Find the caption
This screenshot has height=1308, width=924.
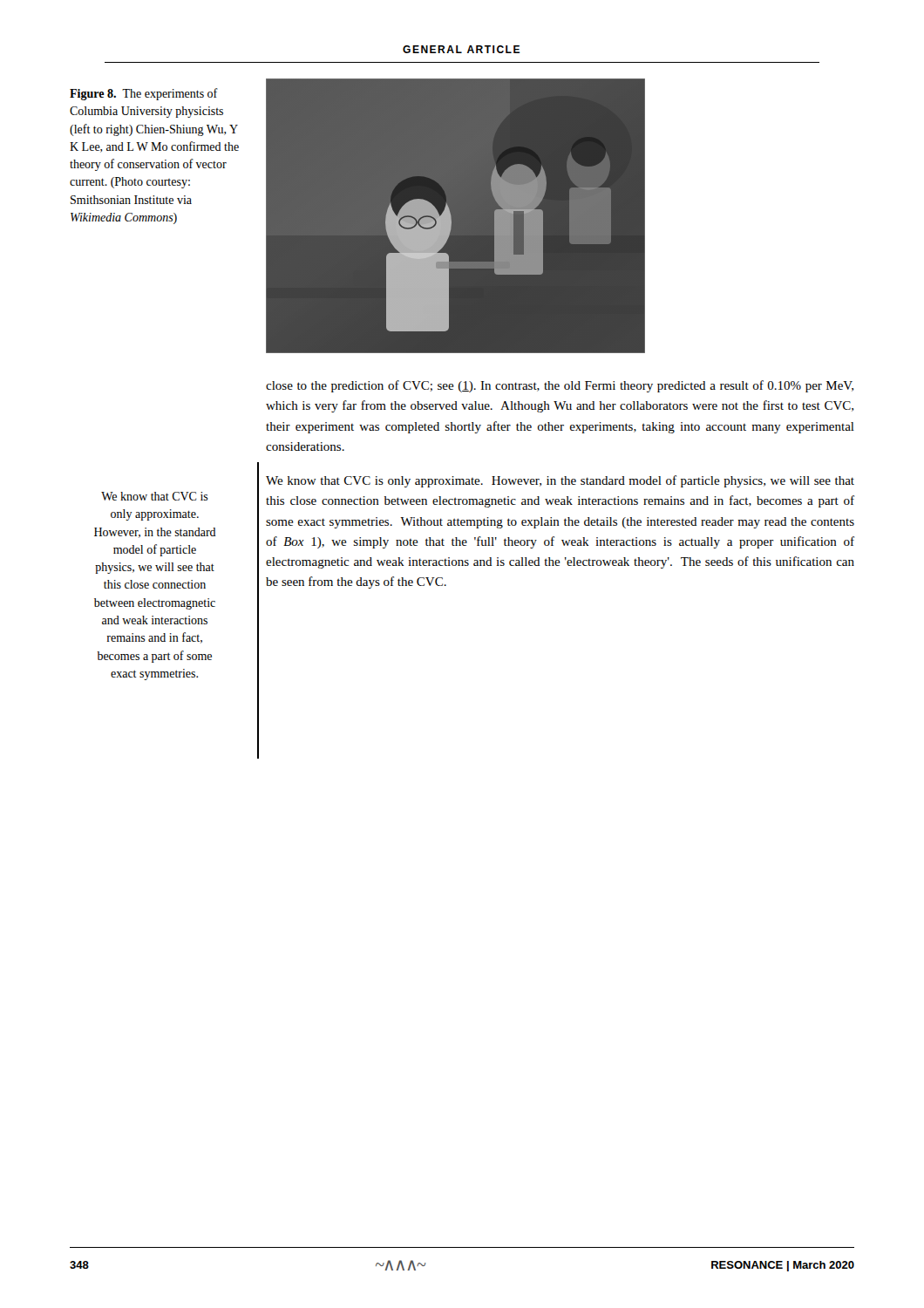pos(154,156)
